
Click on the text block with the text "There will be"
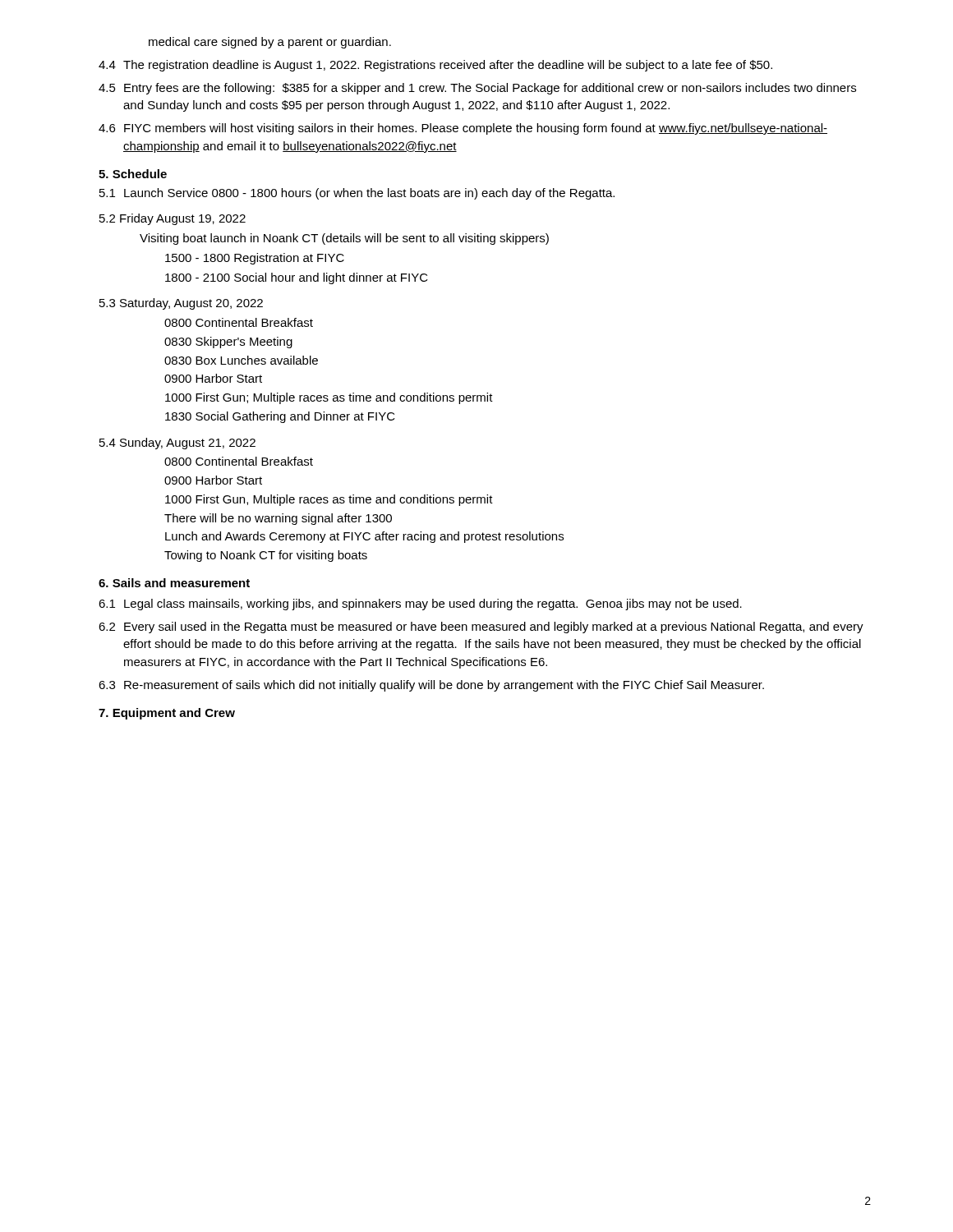coord(278,517)
